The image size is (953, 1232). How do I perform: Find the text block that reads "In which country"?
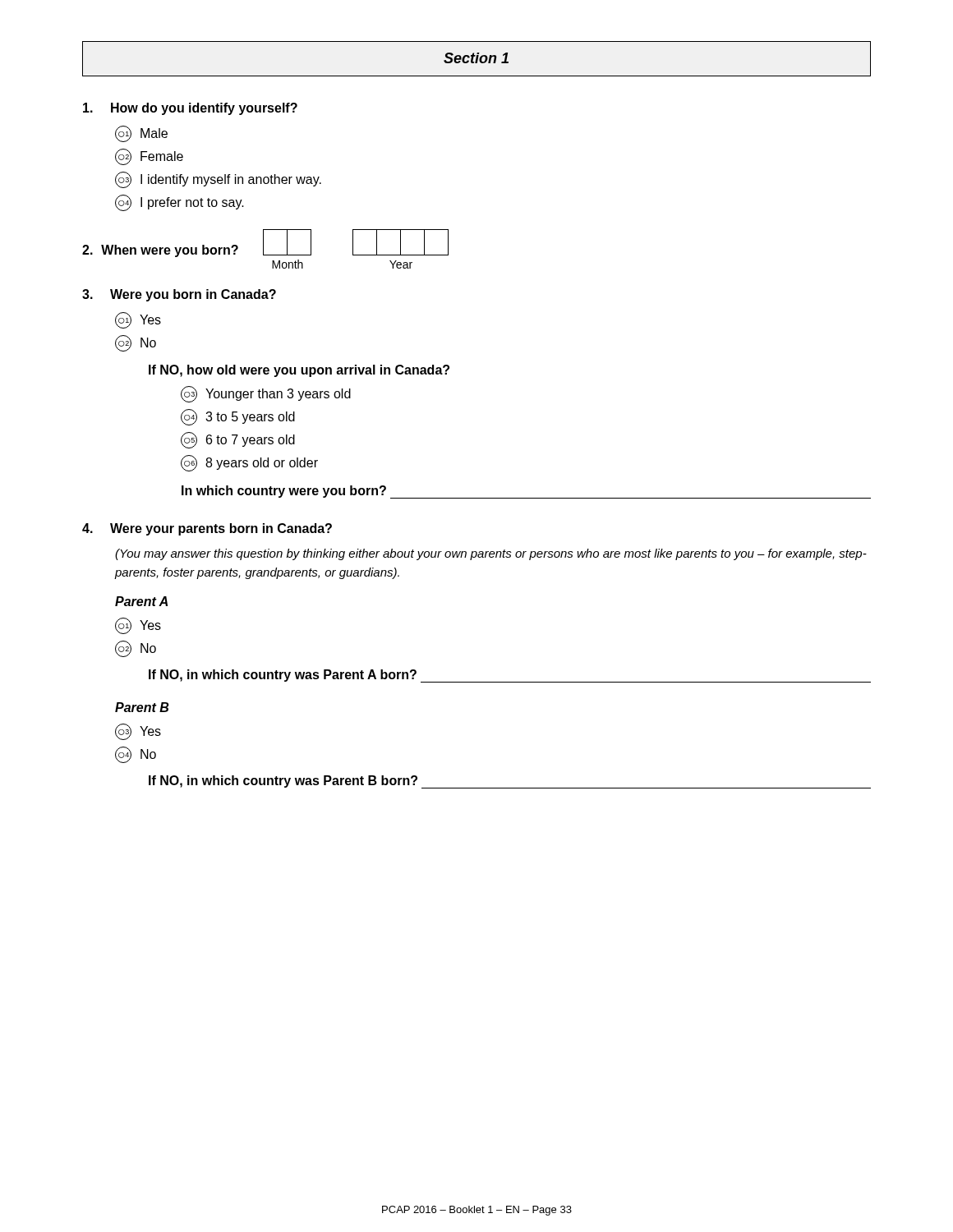[x=526, y=491]
